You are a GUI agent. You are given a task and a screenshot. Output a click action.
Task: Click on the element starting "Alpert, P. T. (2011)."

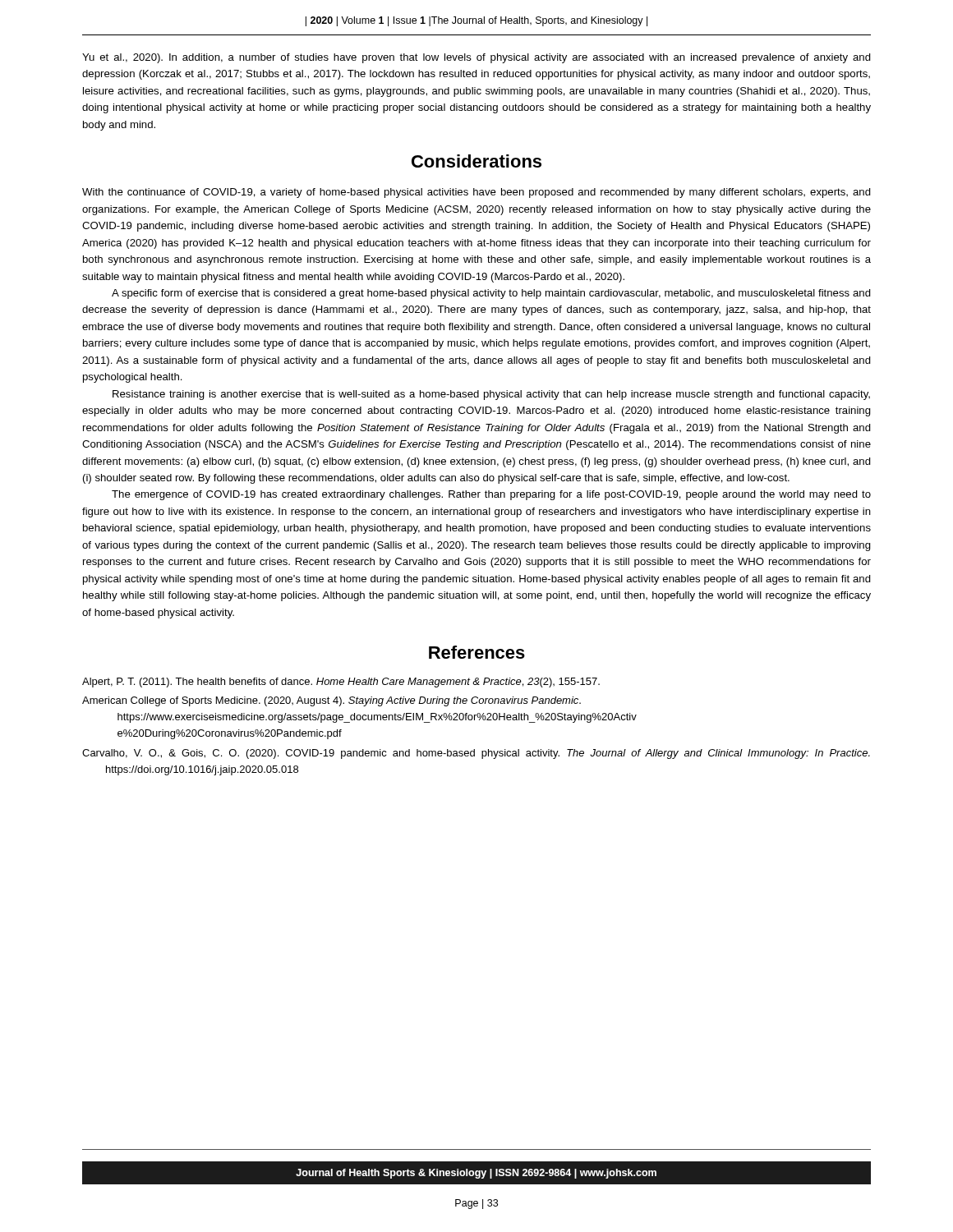coord(341,681)
